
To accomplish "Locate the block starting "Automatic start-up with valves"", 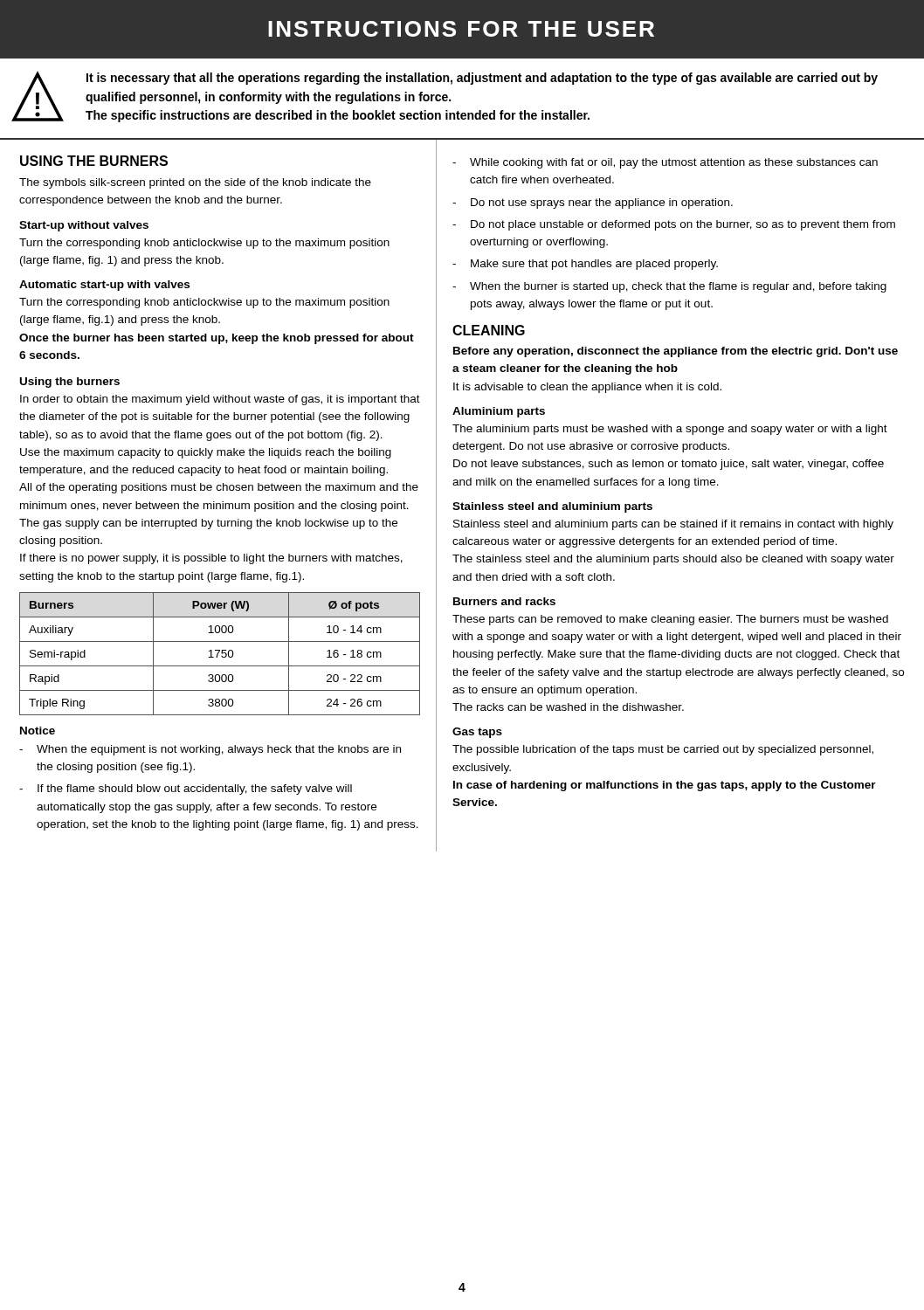I will 105,284.
